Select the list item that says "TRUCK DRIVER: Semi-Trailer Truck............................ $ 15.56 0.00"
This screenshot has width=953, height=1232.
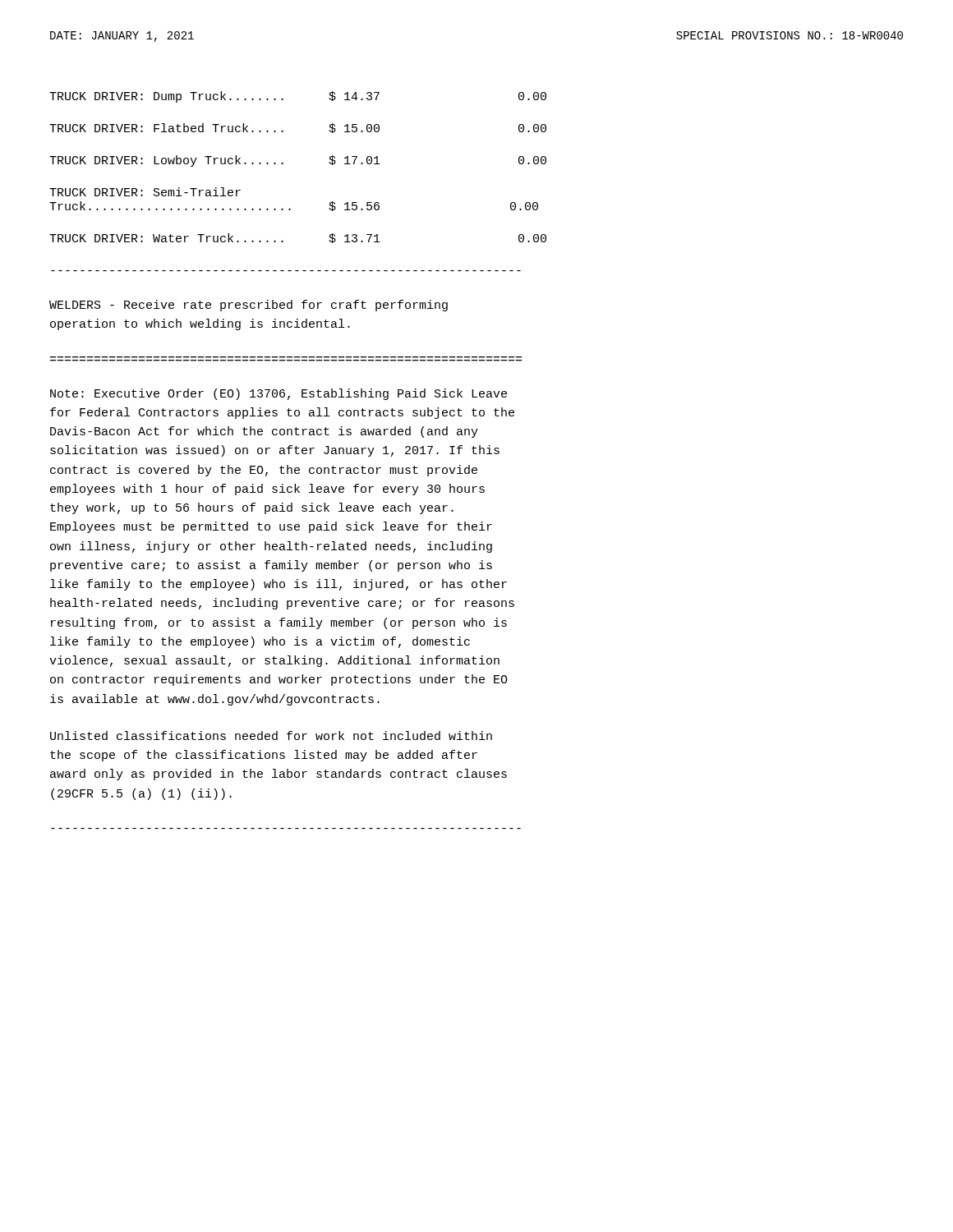pyautogui.click(x=145, y=192)
